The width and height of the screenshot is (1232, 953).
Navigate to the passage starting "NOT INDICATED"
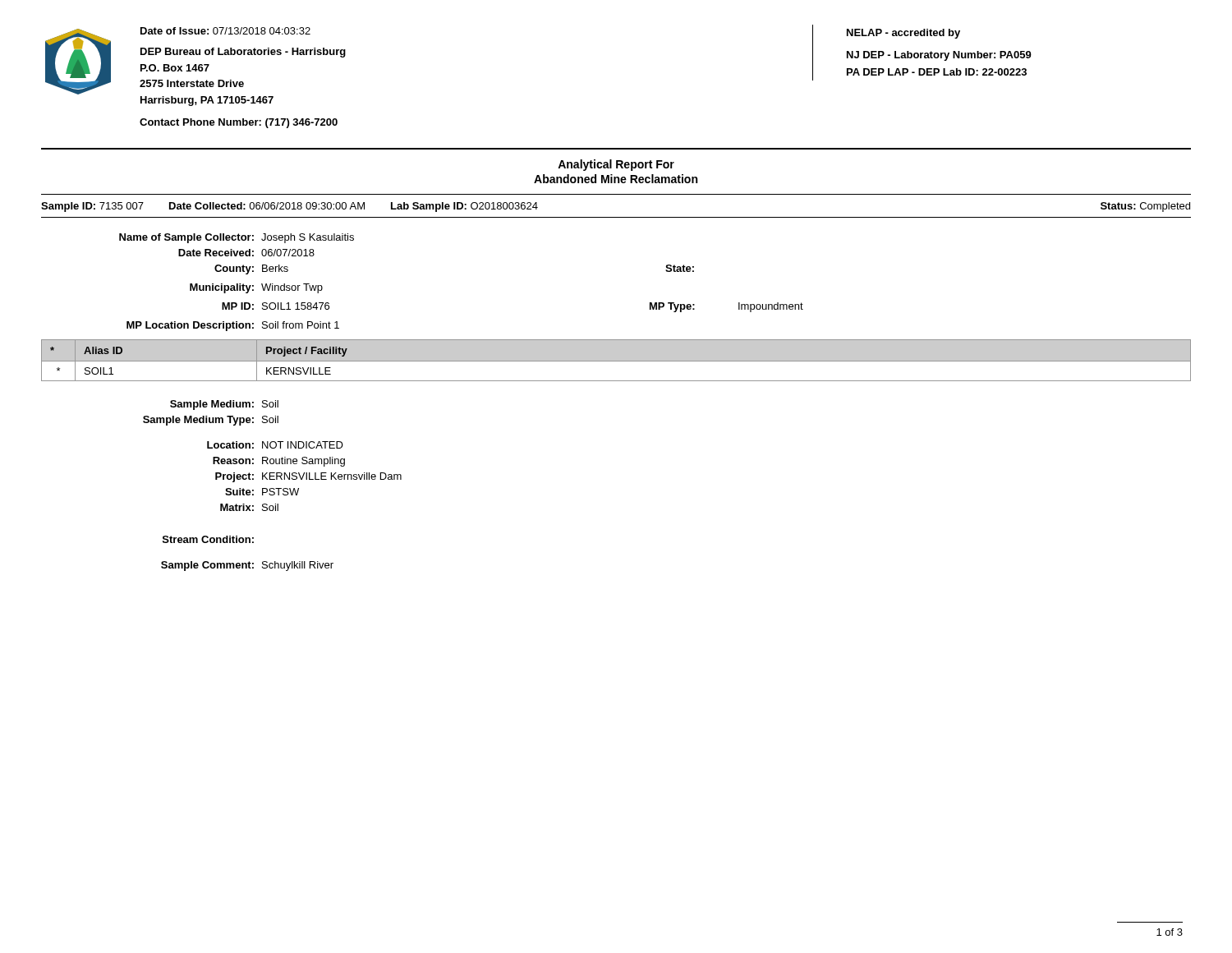[x=302, y=445]
